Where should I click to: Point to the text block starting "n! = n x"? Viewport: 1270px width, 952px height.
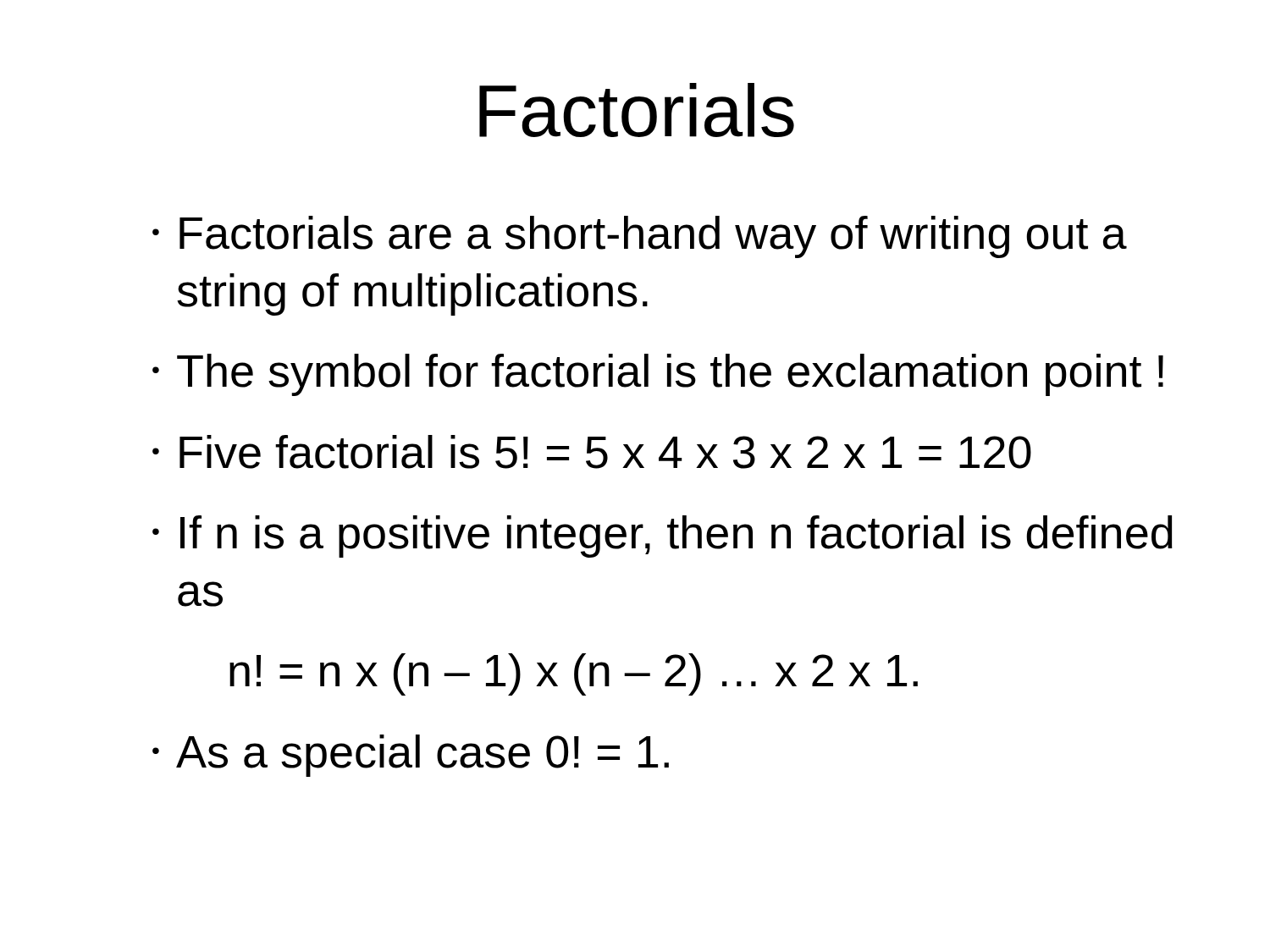[x=574, y=670]
